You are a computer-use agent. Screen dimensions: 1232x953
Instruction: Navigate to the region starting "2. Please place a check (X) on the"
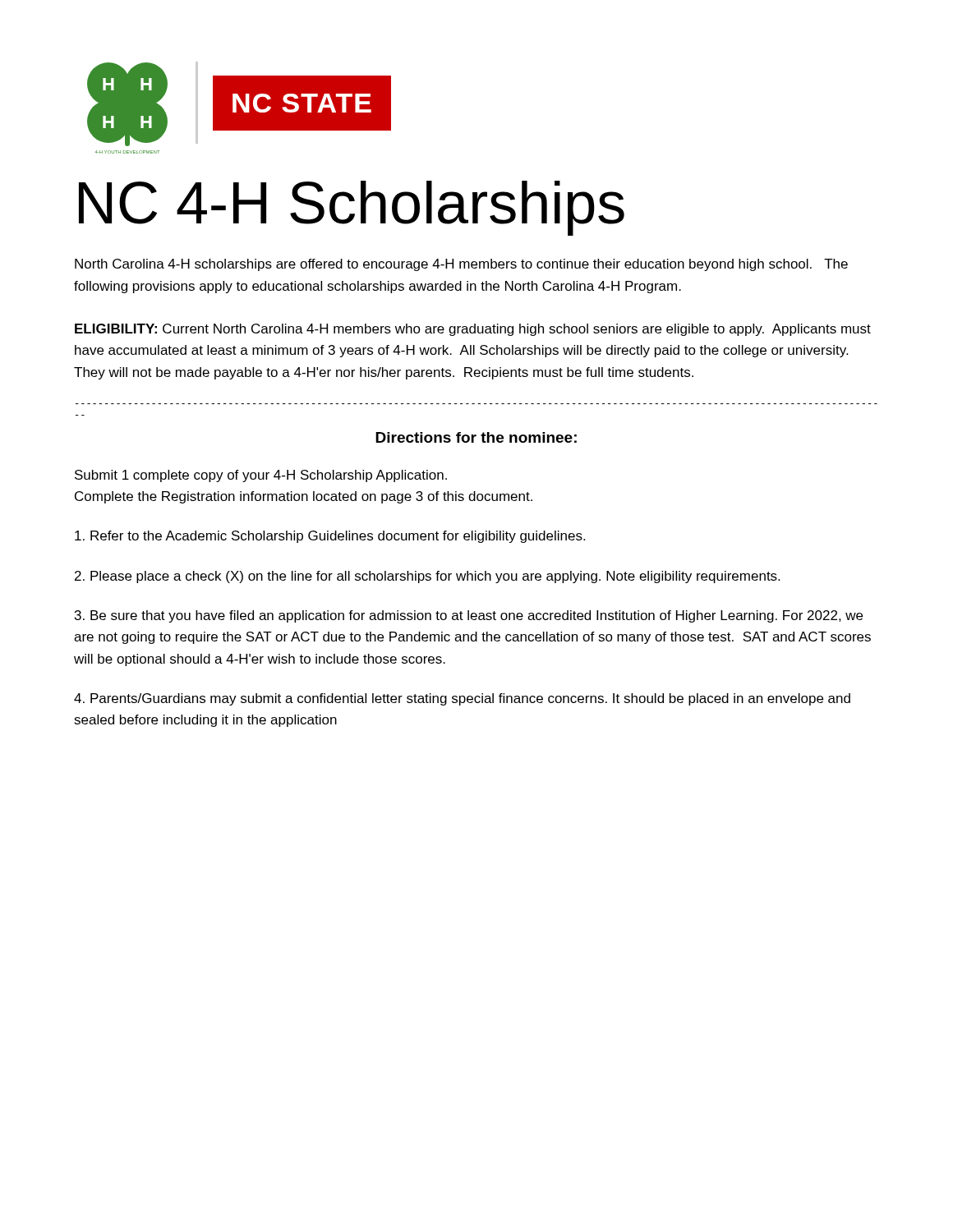pos(428,576)
